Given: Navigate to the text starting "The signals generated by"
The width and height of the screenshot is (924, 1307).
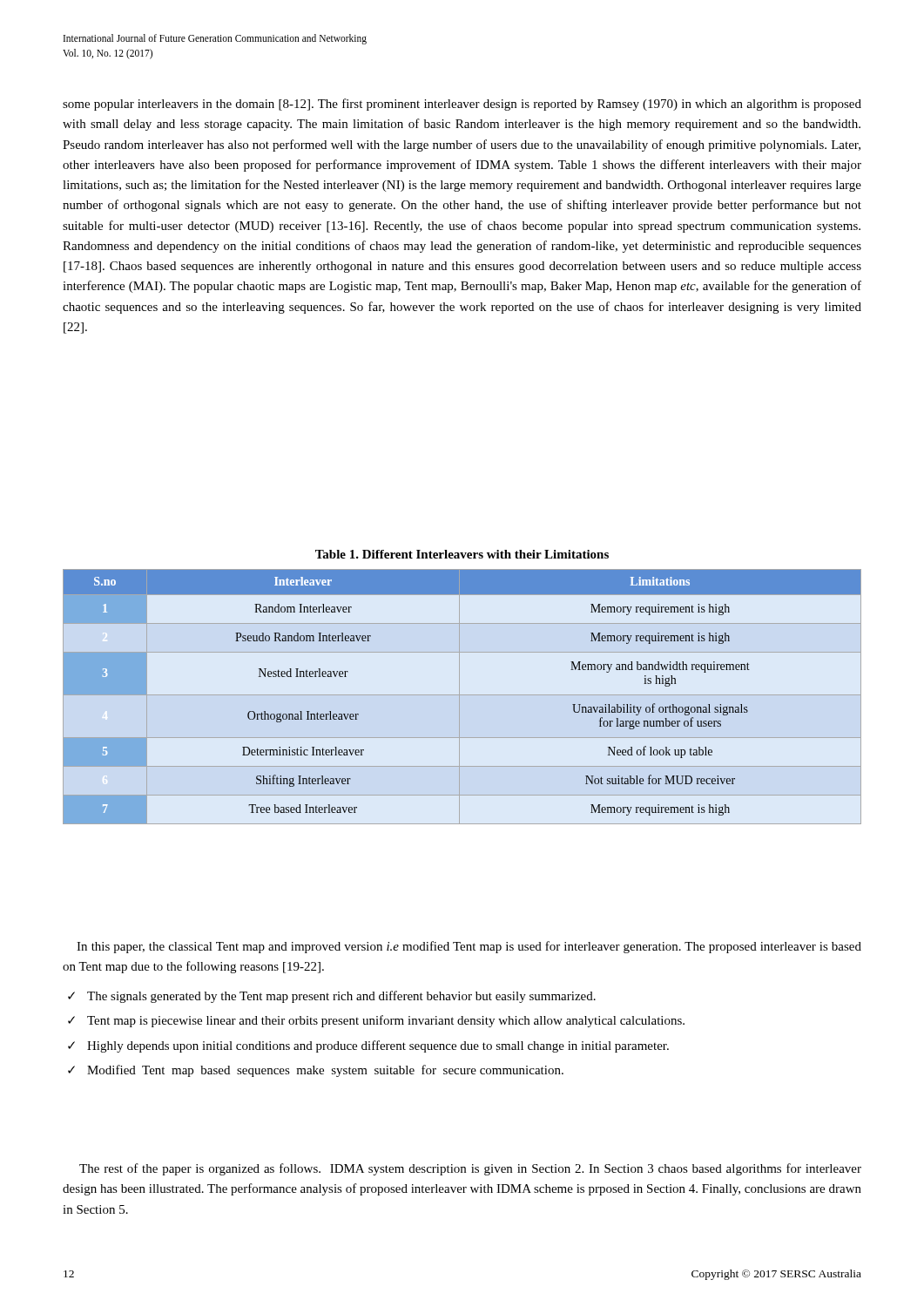Looking at the screenshot, I should click(x=342, y=995).
